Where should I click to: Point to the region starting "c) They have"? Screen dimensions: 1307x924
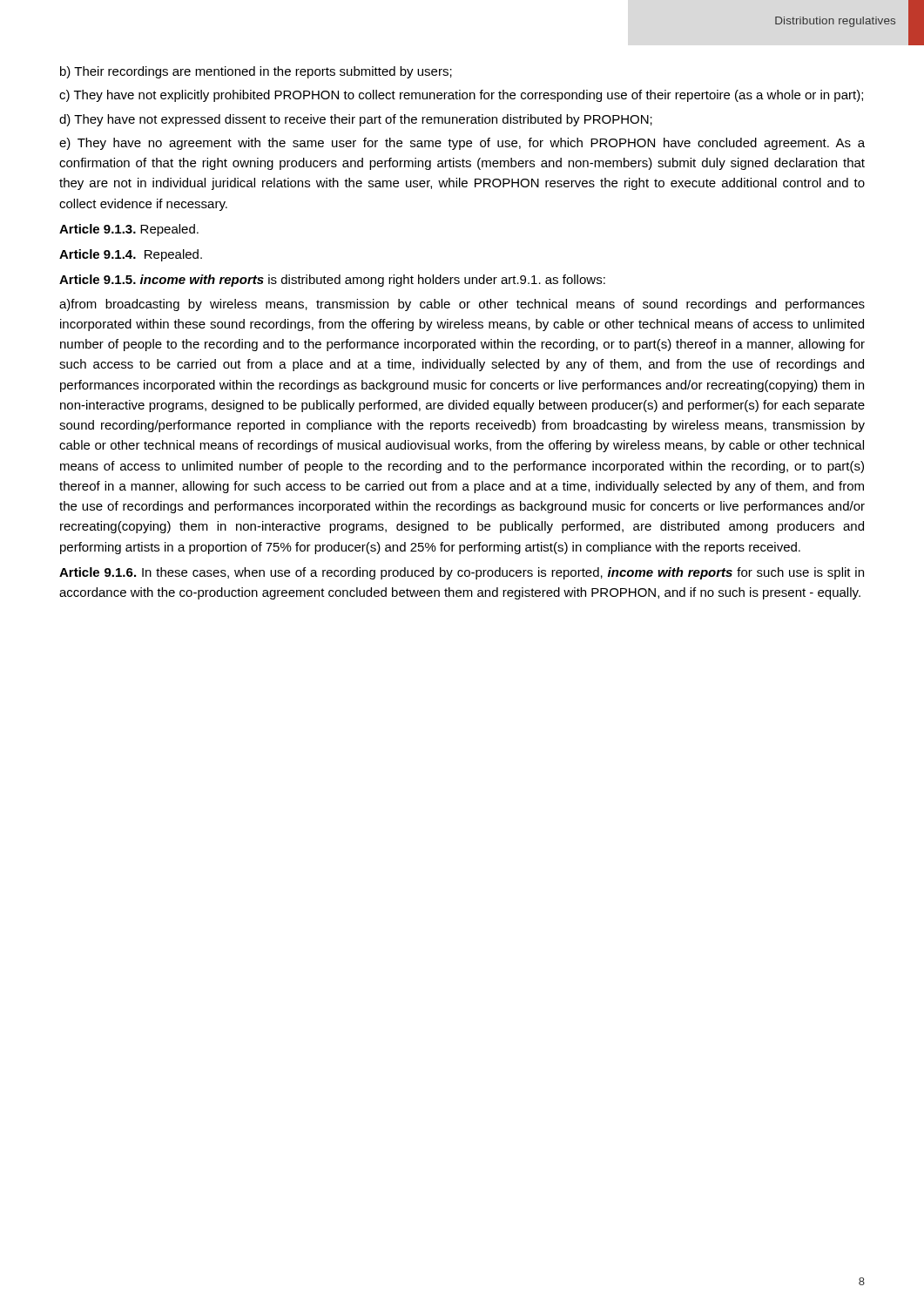coord(462,95)
